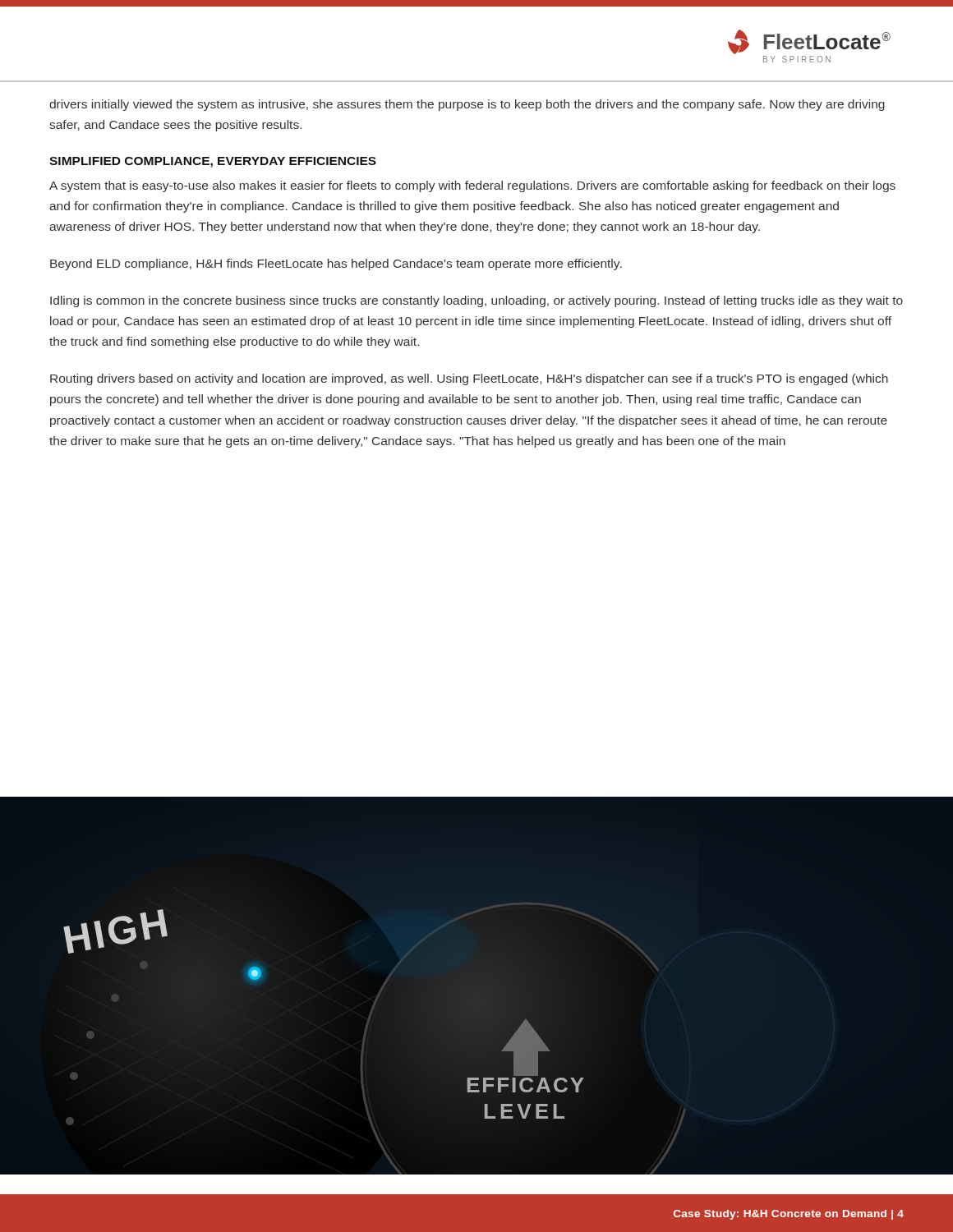Select the text block containing "Beyond ELD compliance, H&H finds FleetLocate has"
953x1232 pixels.
coord(336,263)
